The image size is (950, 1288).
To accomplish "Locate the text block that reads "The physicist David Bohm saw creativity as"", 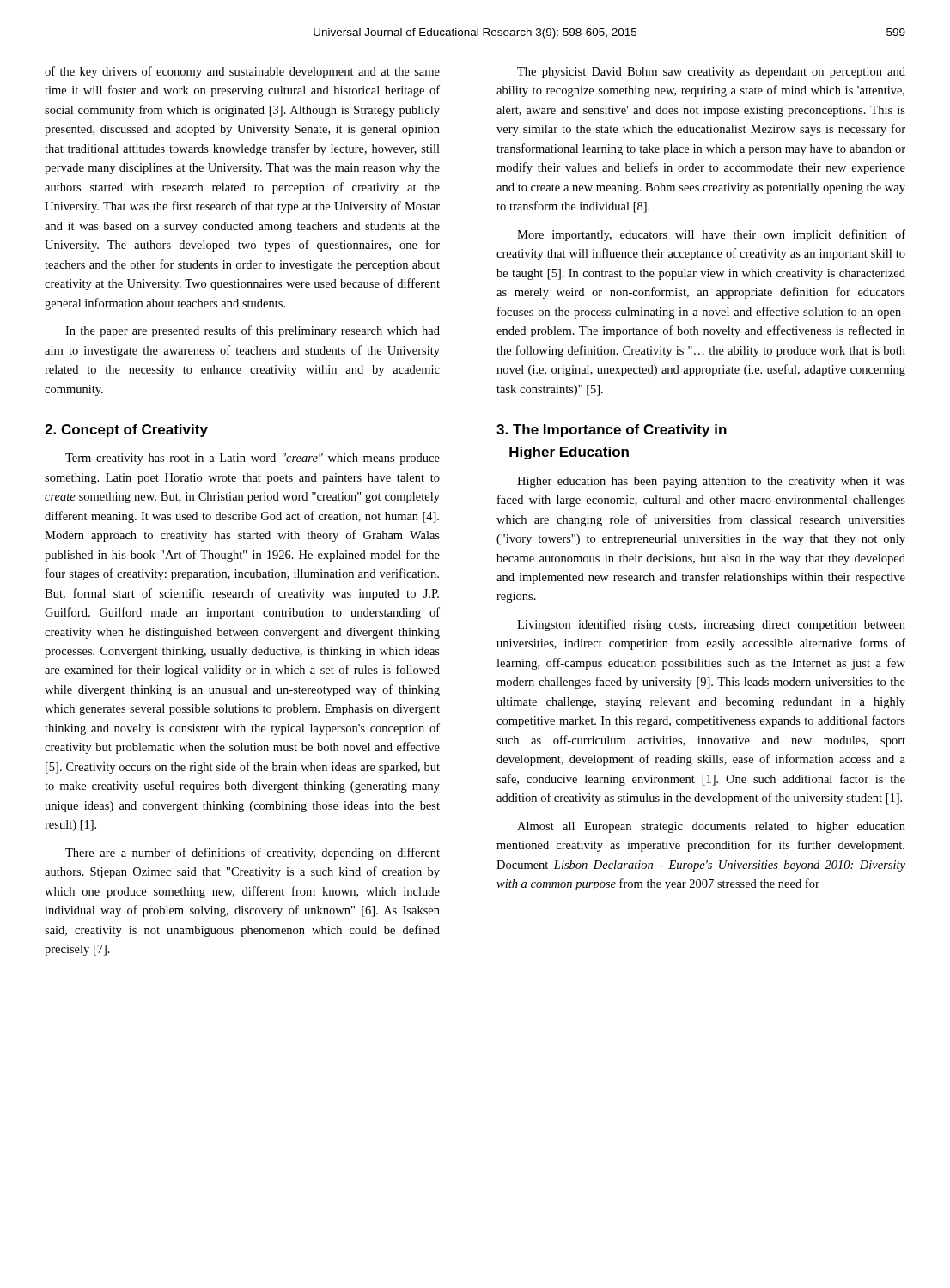I will click(x=701, y=139).
